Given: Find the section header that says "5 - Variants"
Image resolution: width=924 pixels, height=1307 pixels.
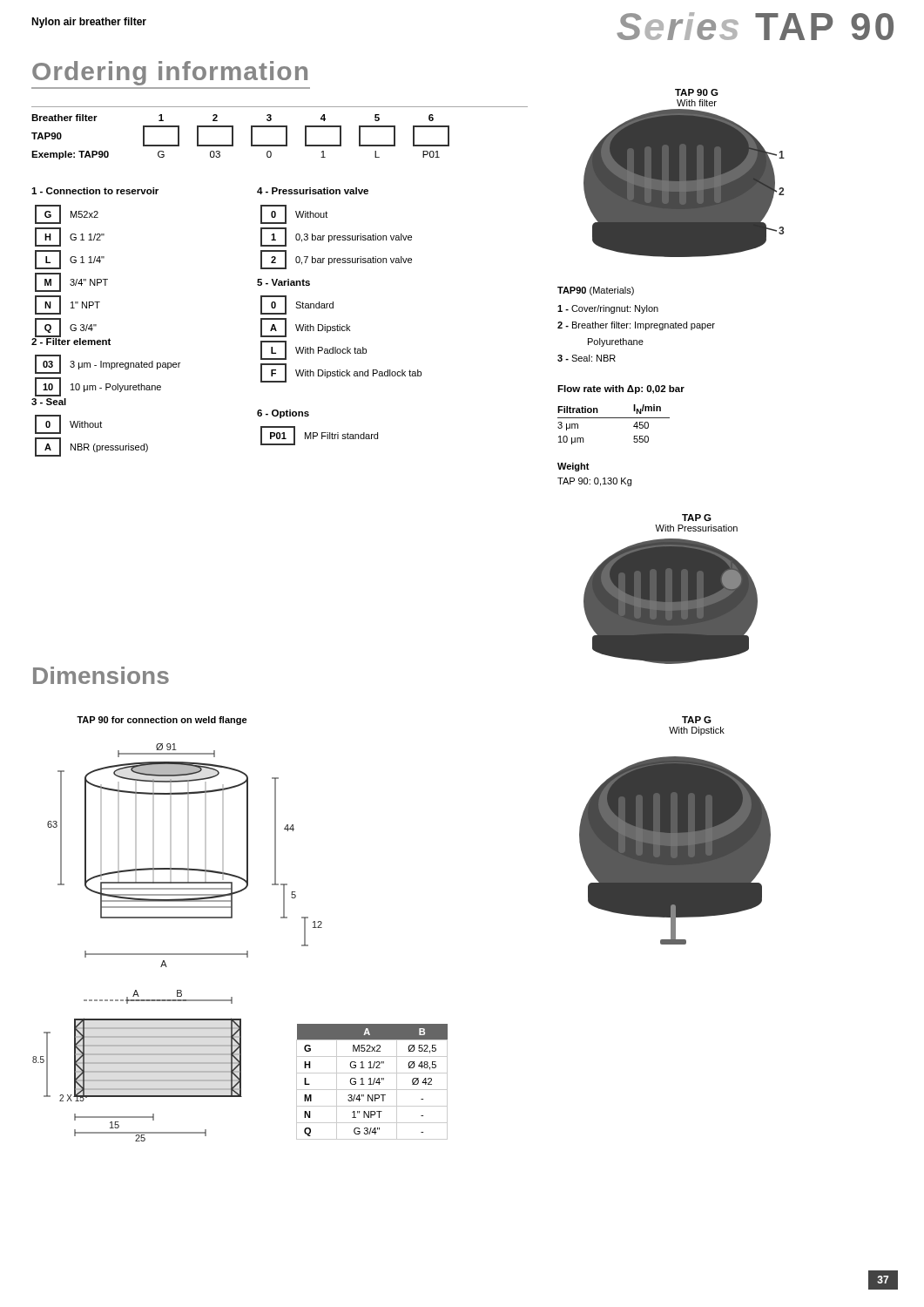Looking at the screenshot, I should pyautogui.click(x=284, y=282).
